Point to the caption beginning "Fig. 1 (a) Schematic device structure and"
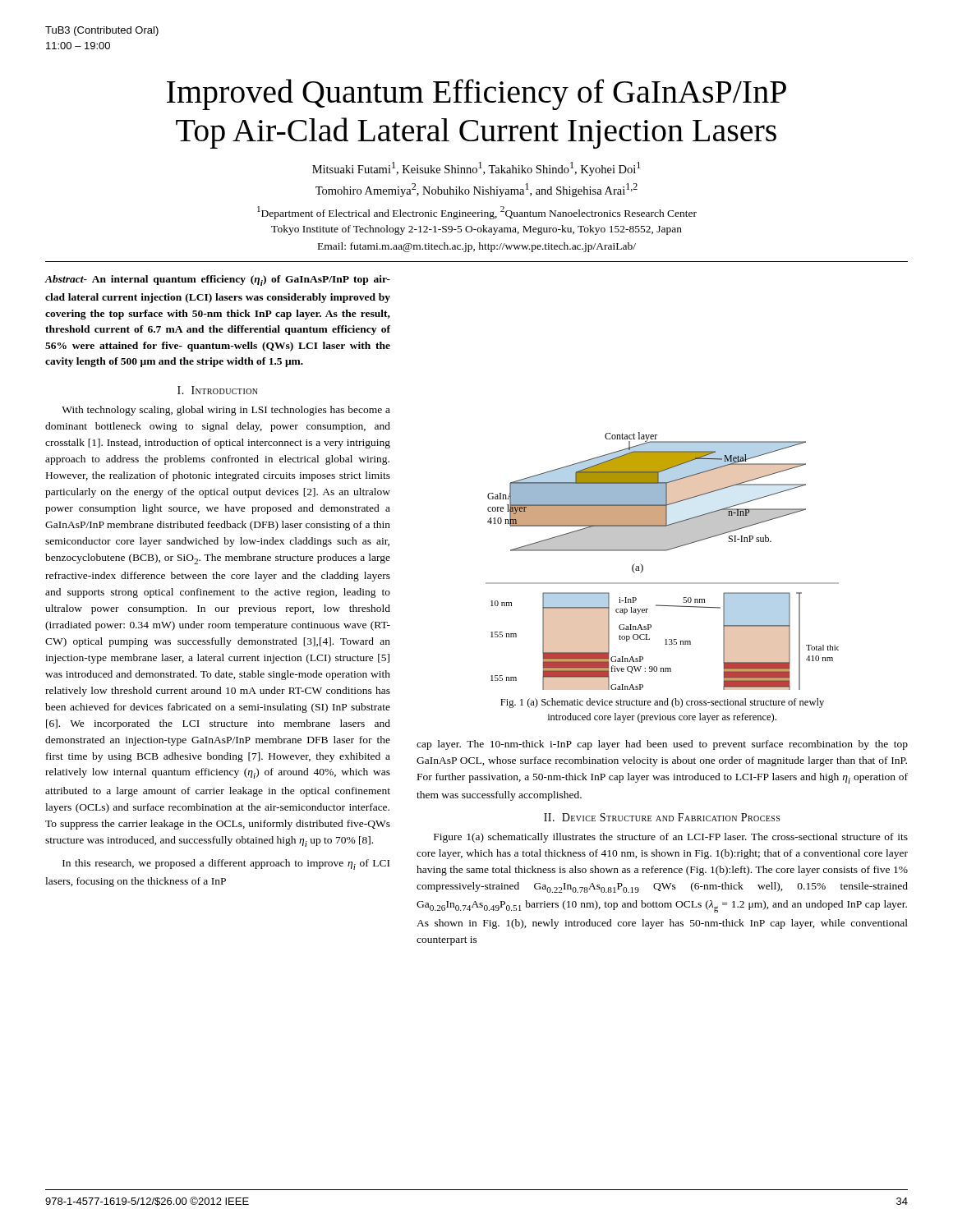Screen dimensions: 1232x953 click(662, 709)
